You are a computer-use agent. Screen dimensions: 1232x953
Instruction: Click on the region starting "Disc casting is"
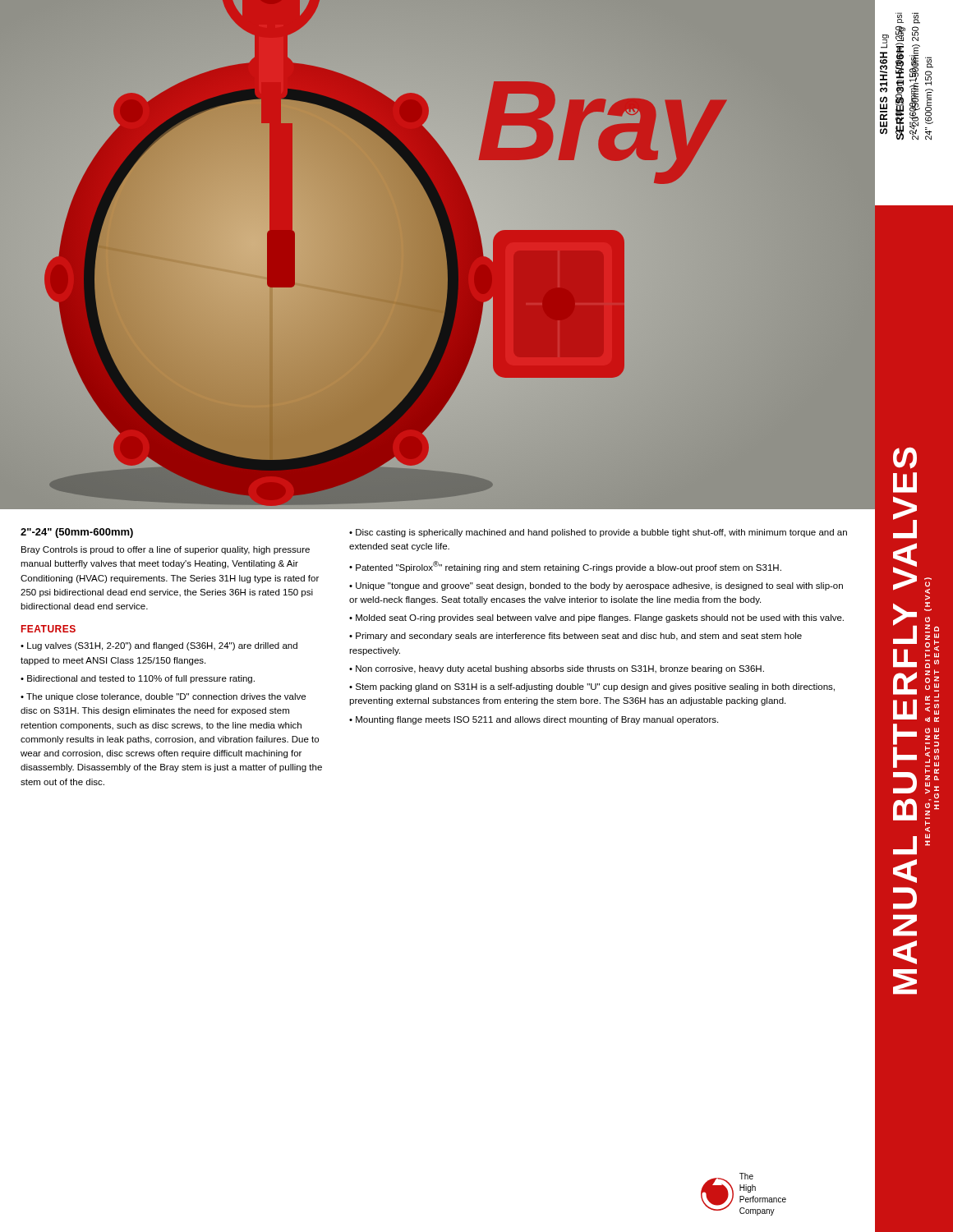tap(598, 539)
